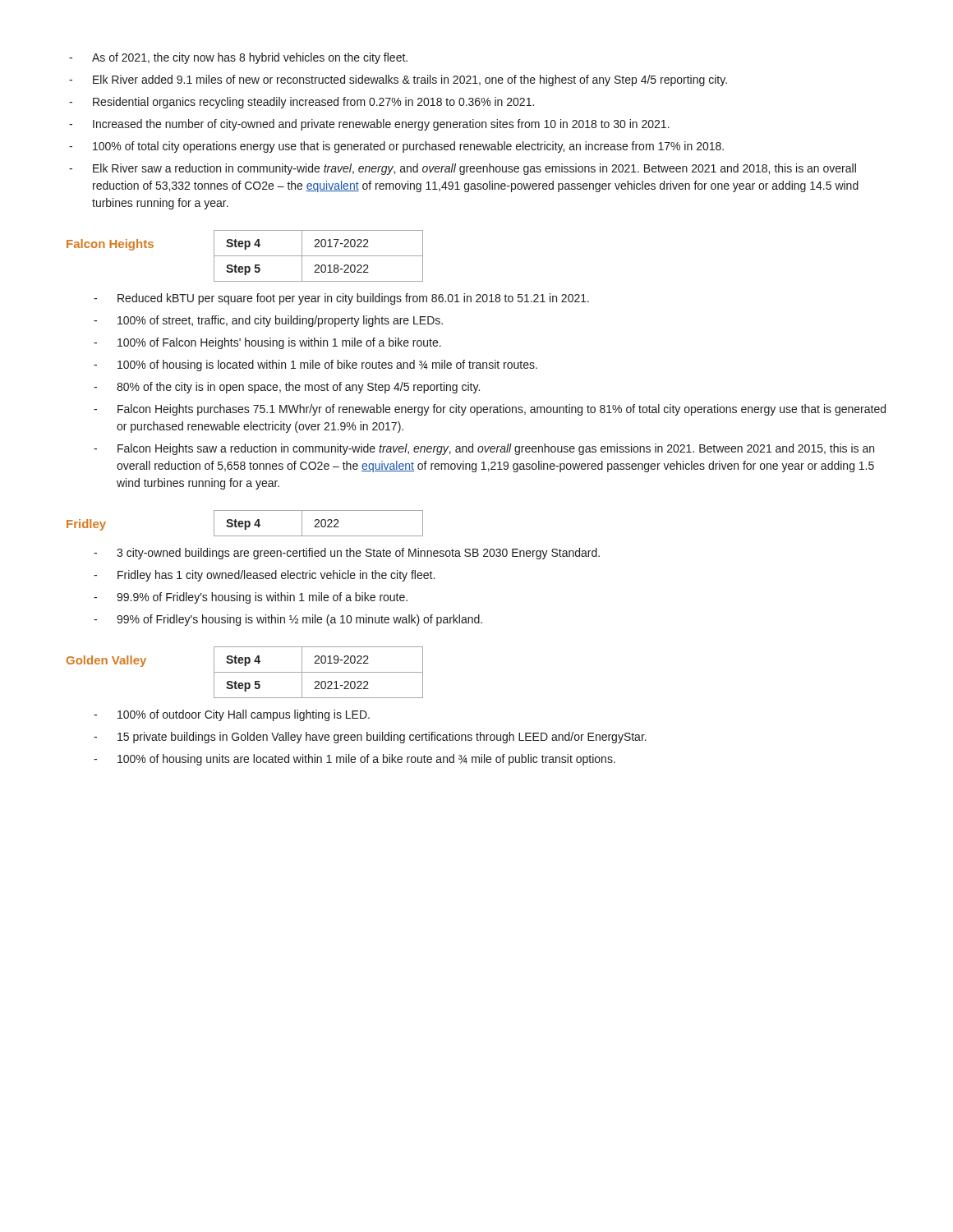This screenshot has width=953, height=1232.
Task: Point to the passage starting "- 80% of the city is in"
Action: (489, 387)
